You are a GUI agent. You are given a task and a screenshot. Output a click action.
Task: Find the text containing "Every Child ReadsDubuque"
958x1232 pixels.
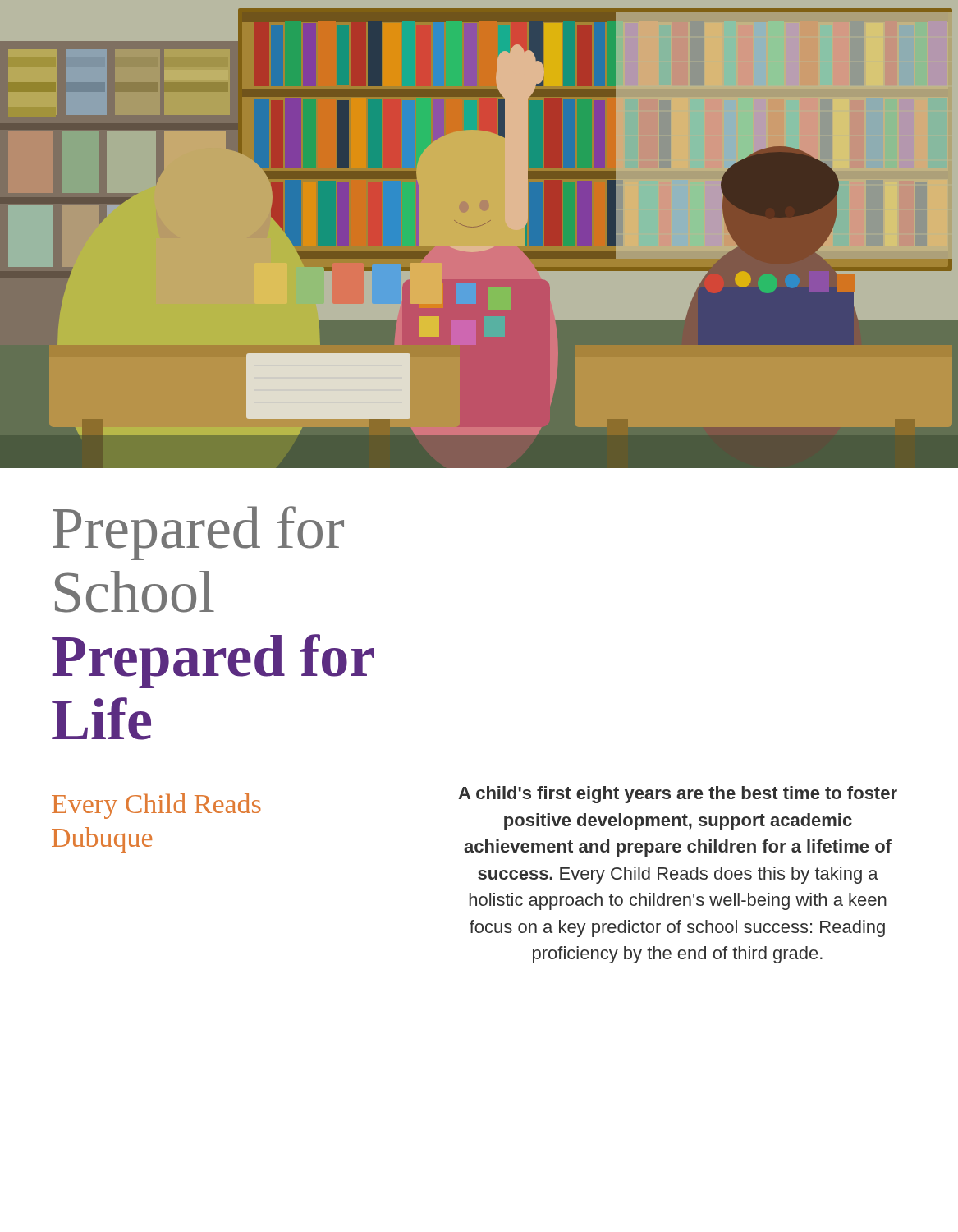[x=203, y=821]
